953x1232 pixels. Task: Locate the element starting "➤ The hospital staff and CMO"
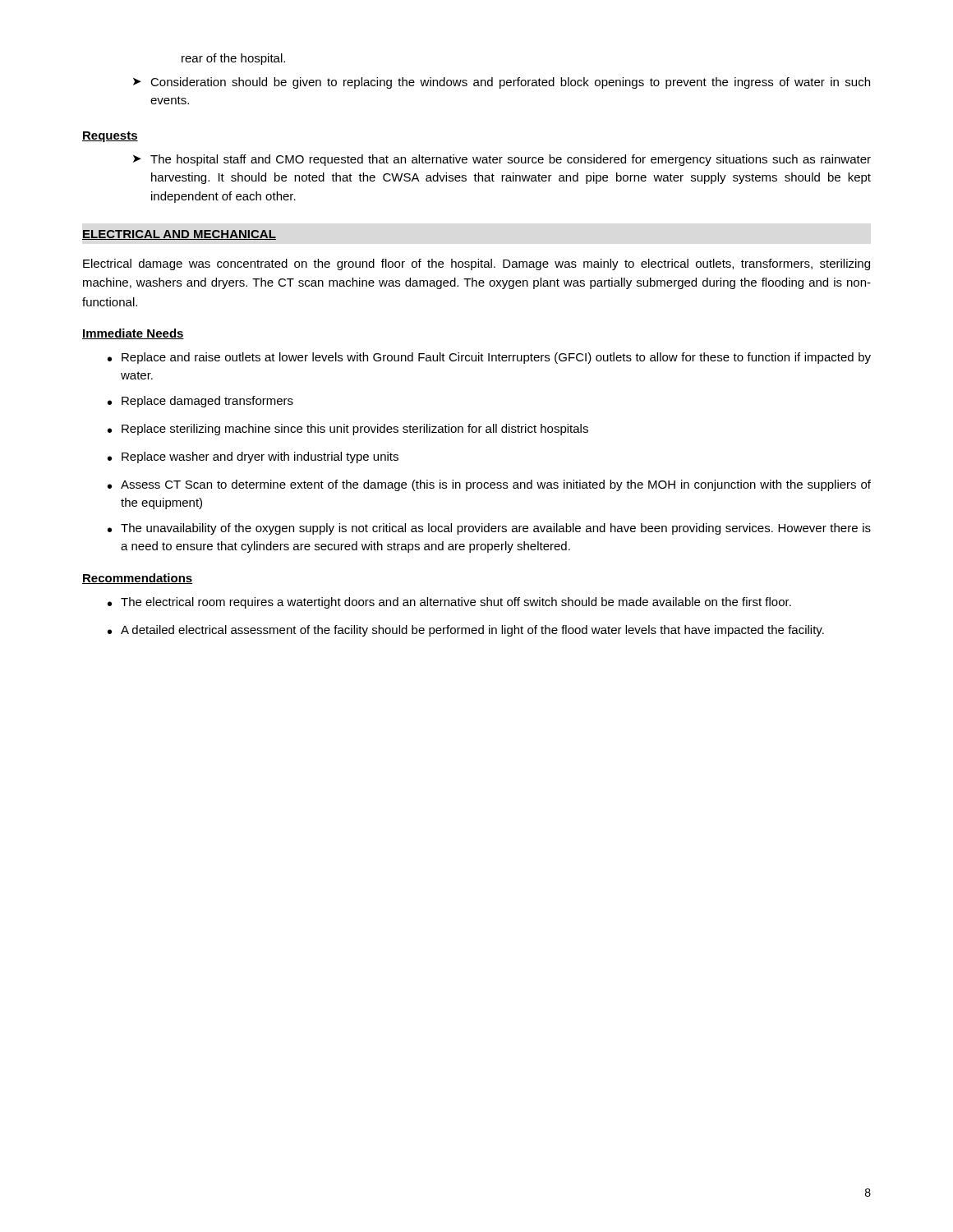501,178
